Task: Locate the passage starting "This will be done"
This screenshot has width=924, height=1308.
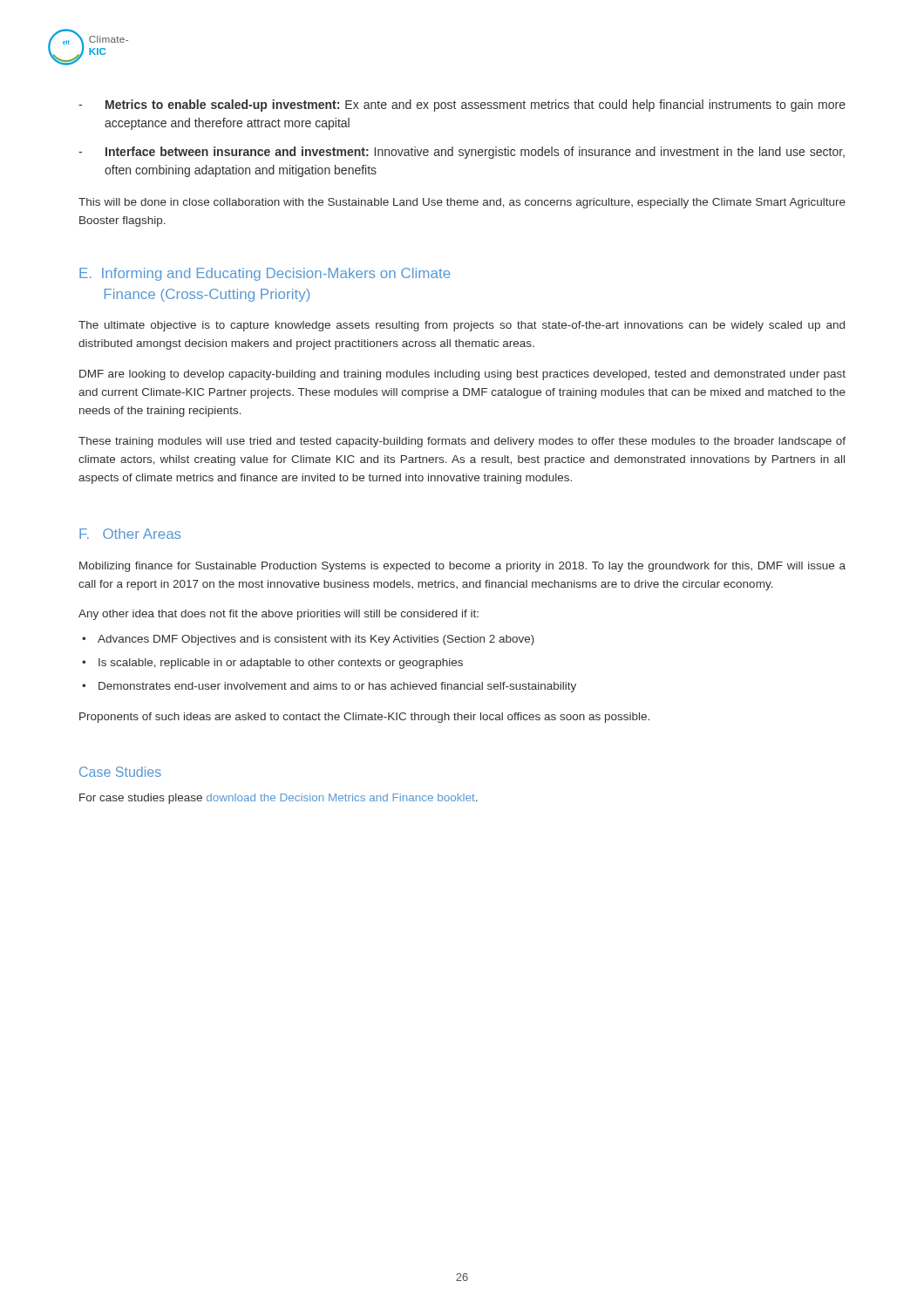Action: [462, 211]
